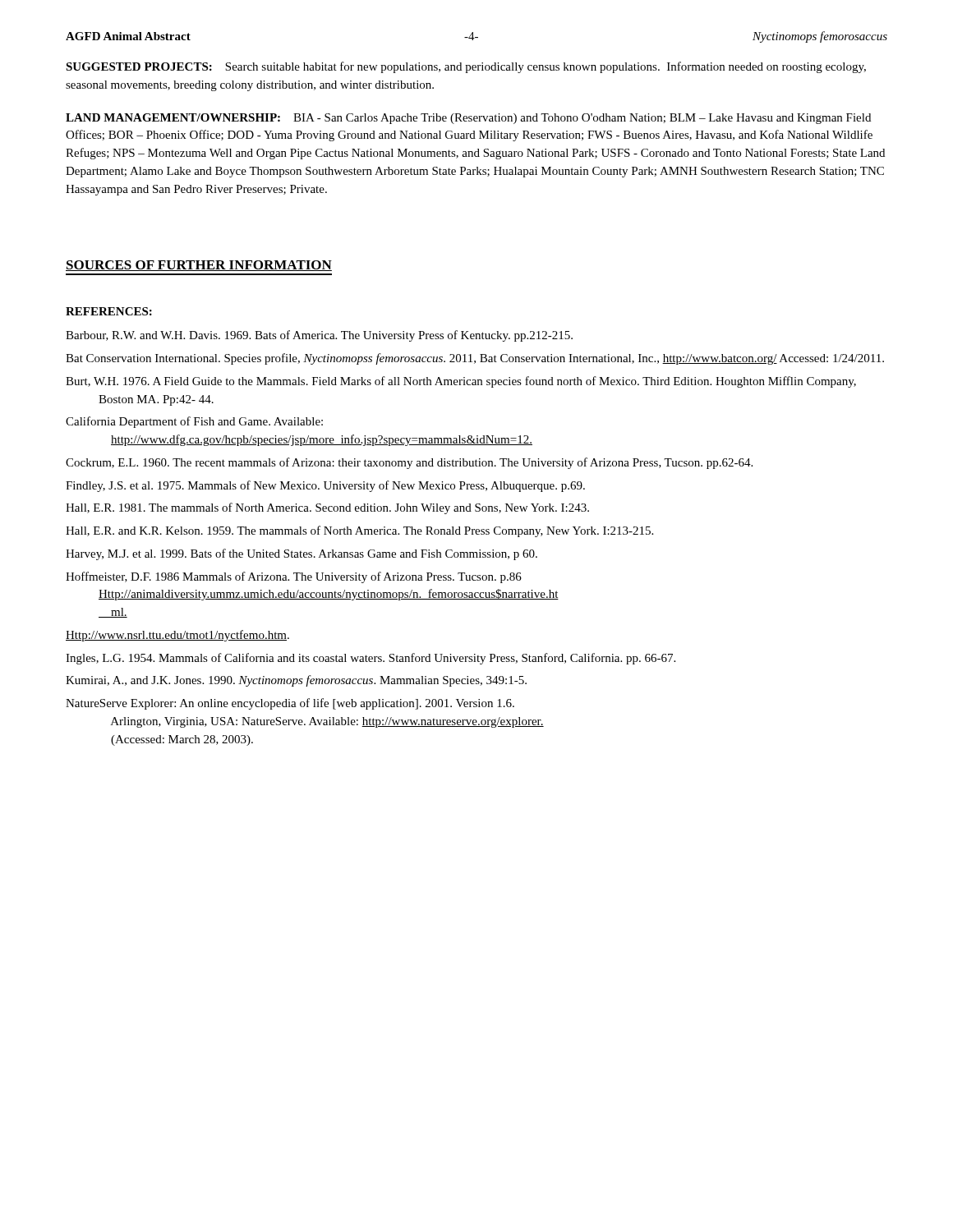Where is the passage that starts "Ingles, L.G. 1954. Mammals of"?
This screenshot has width=953, height=1232.
point(387,657)
